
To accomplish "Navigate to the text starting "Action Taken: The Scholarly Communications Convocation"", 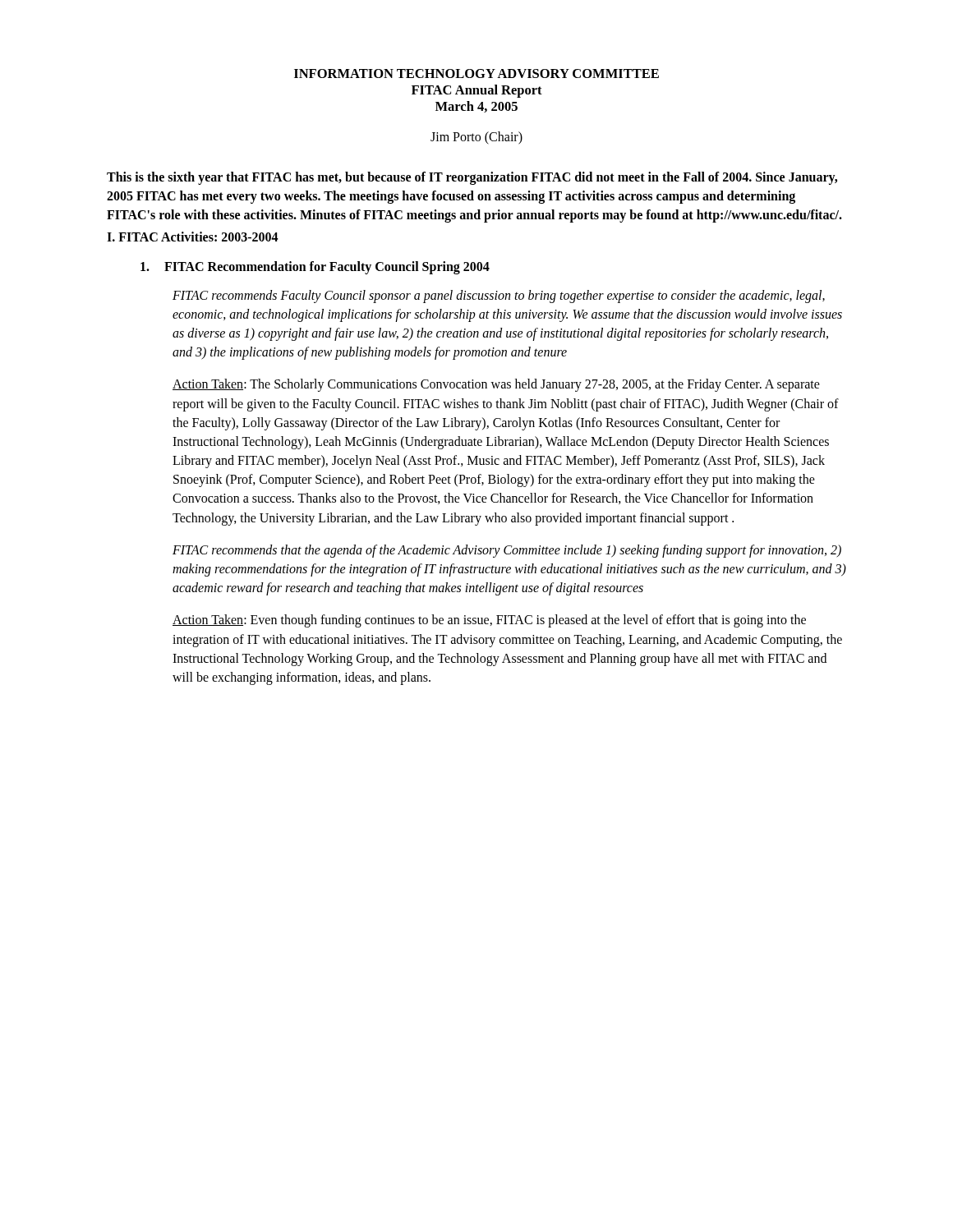I will (505, 451).
